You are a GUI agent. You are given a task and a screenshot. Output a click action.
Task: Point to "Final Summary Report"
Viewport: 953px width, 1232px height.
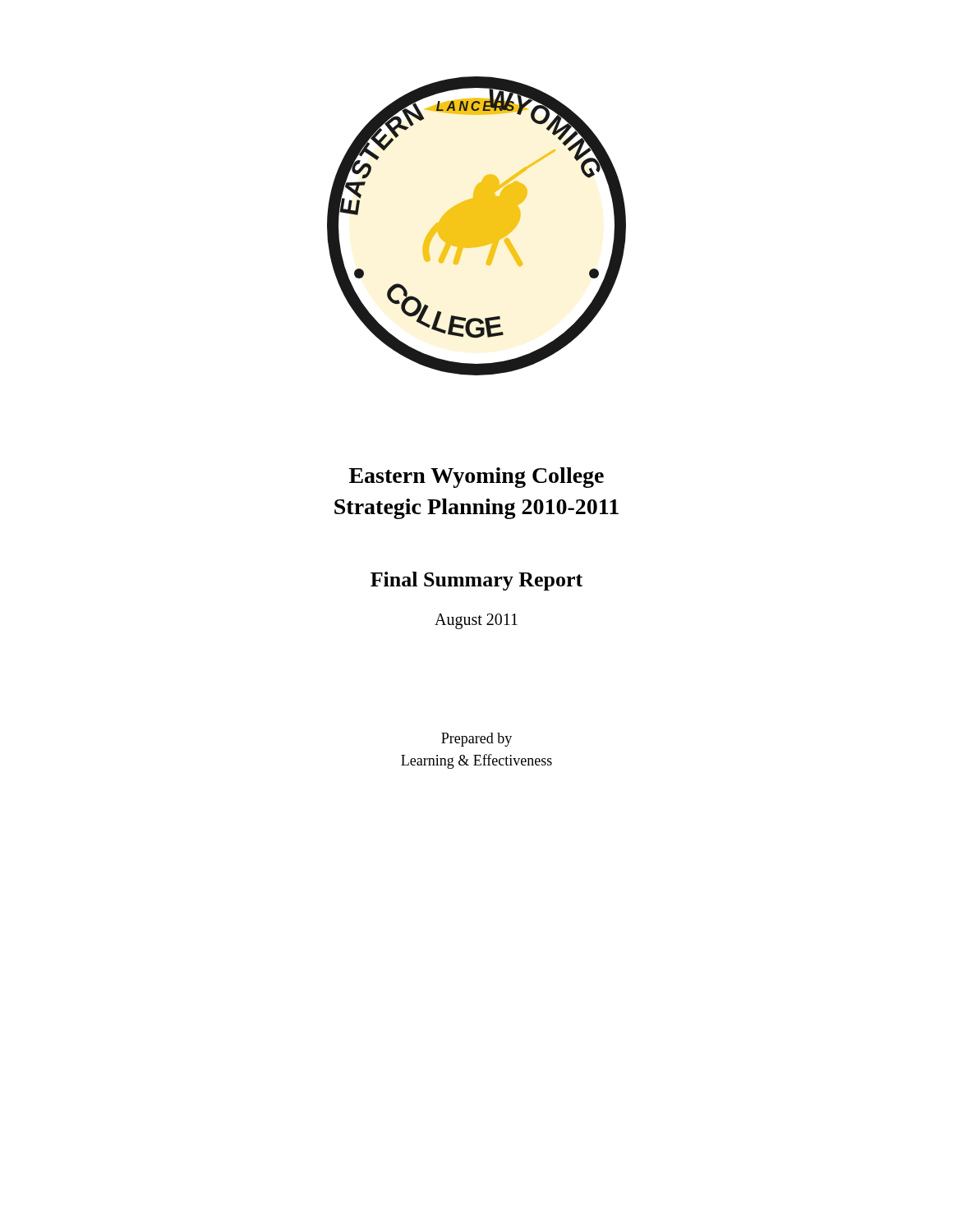click(x=476, y=580)
